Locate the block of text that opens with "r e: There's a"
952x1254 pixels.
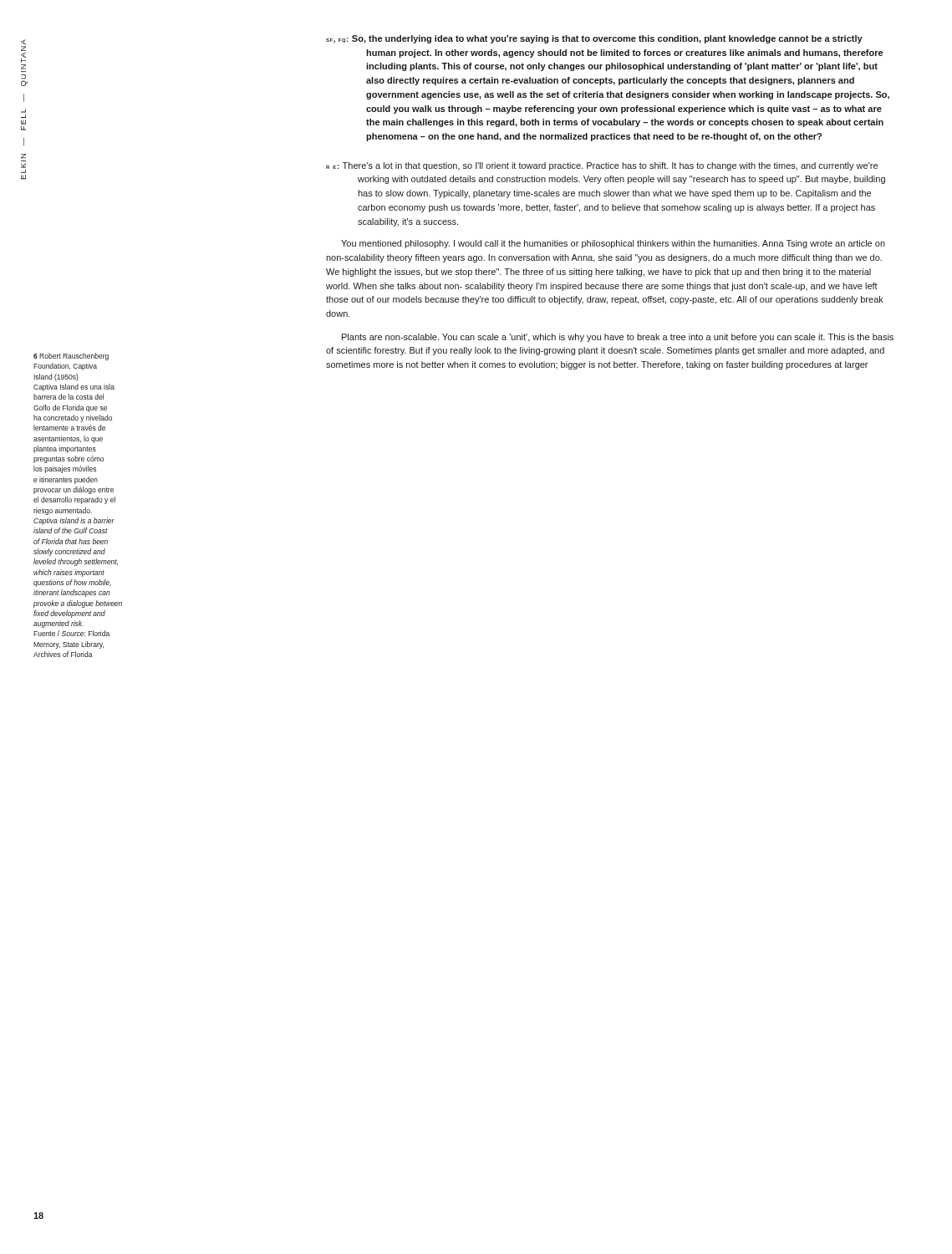tap(610, 265)
